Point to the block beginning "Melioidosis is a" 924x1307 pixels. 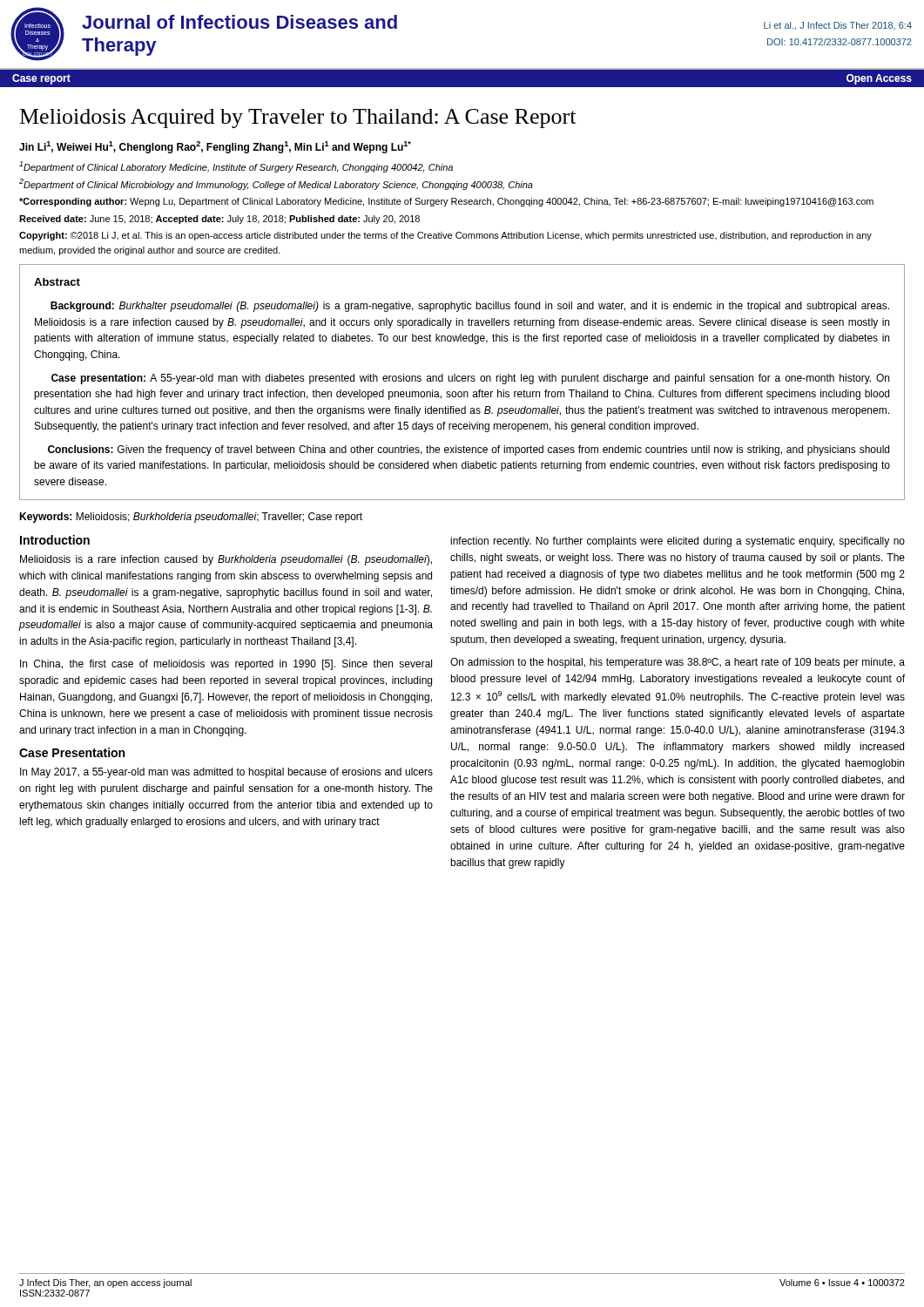(x=226, y=600)
